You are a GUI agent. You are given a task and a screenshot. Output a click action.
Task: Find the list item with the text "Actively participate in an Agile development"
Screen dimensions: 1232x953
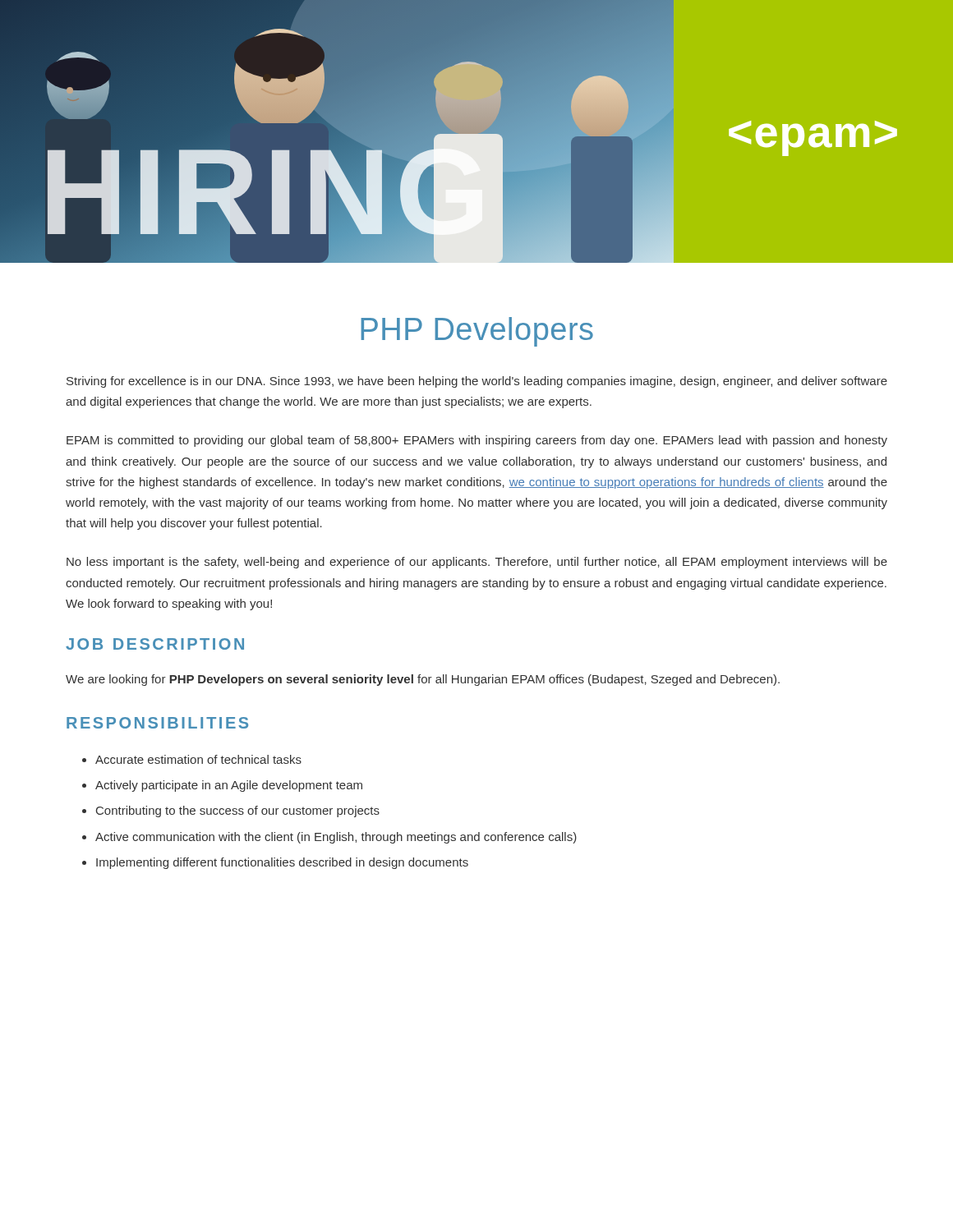(229, 785)
